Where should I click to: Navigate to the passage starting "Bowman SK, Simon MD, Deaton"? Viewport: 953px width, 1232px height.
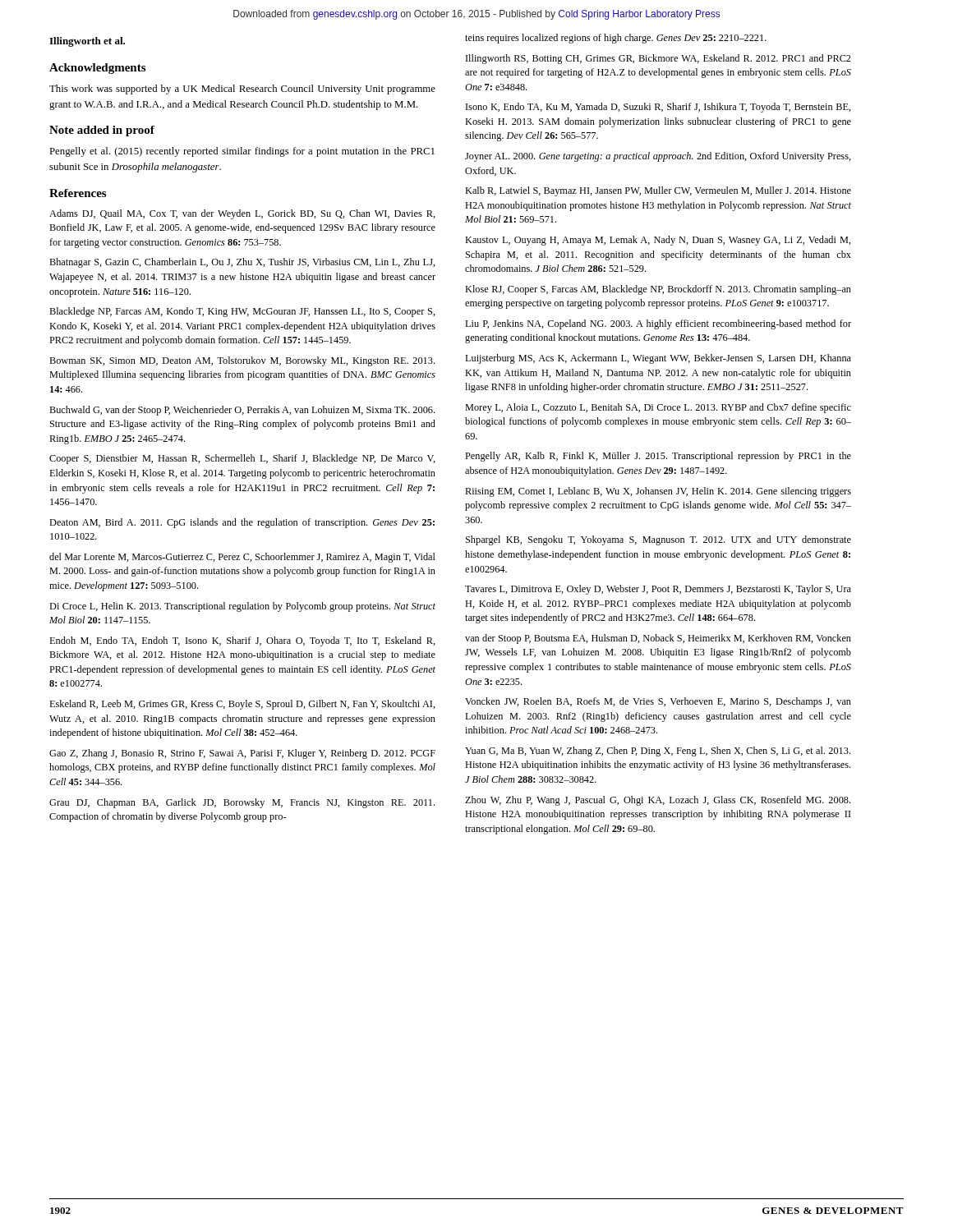point(242,375)
